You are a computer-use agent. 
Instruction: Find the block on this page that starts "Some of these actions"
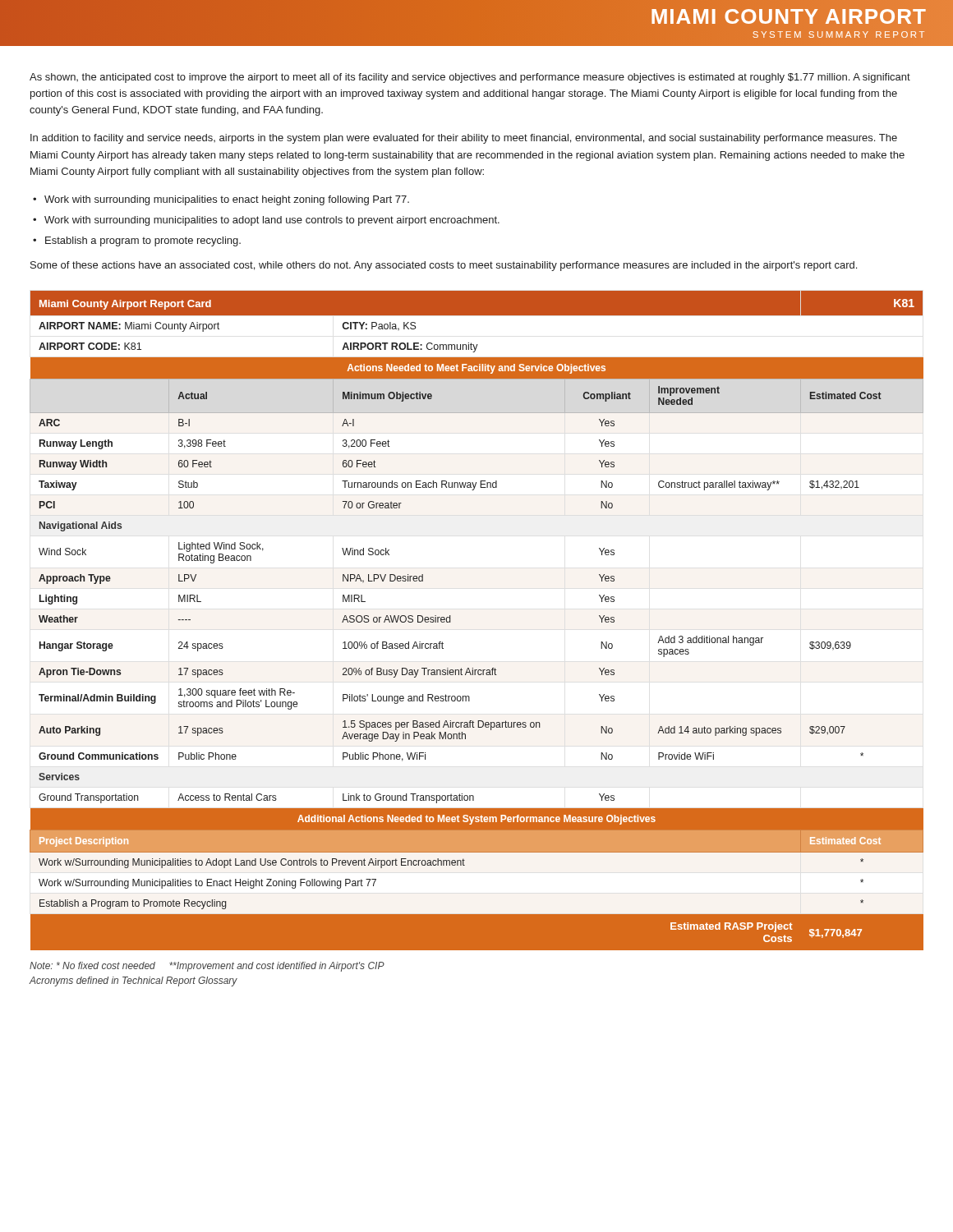click(x=444, y=265)
